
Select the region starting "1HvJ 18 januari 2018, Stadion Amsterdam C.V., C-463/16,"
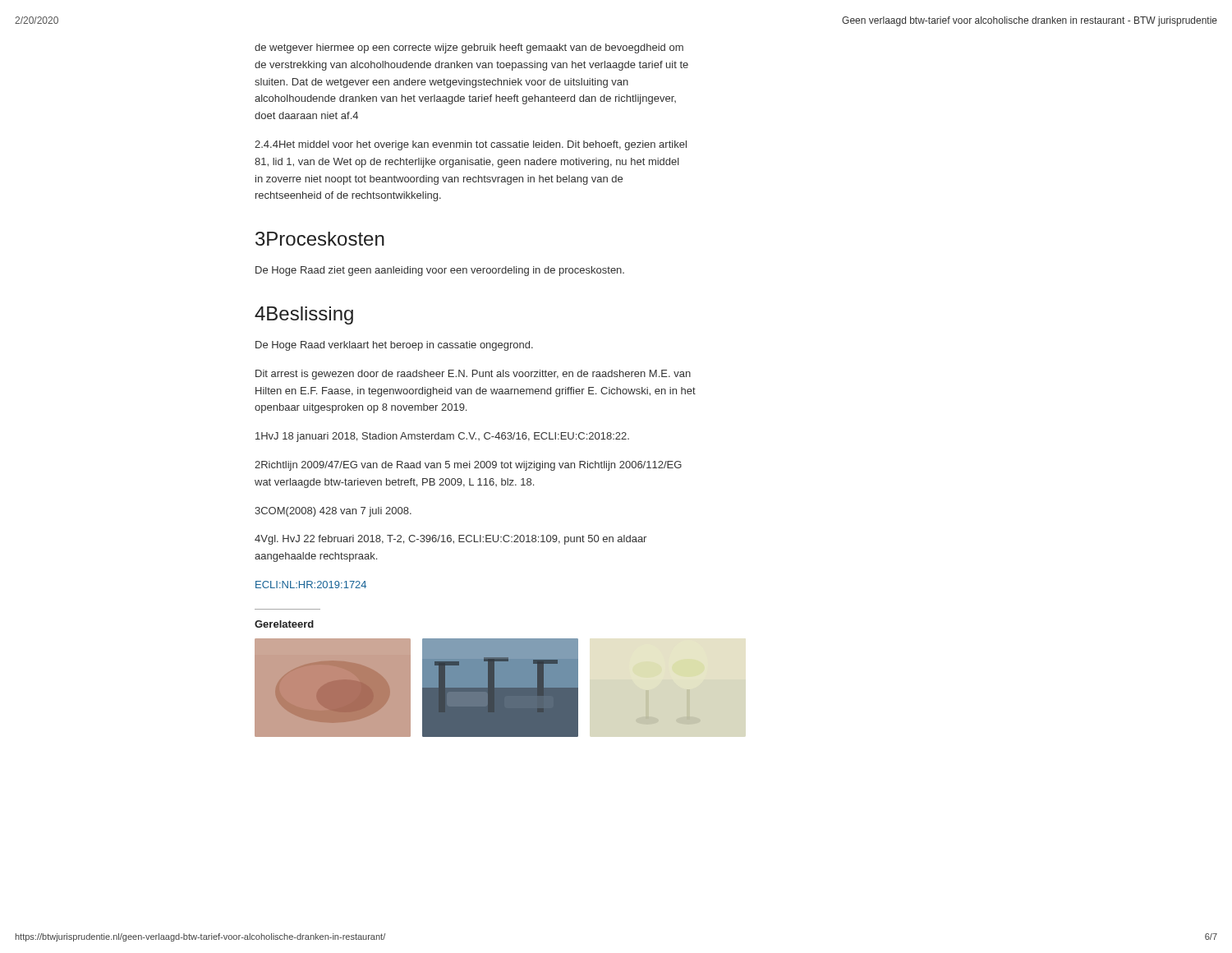pyautogui.click(x=442, y=436)
